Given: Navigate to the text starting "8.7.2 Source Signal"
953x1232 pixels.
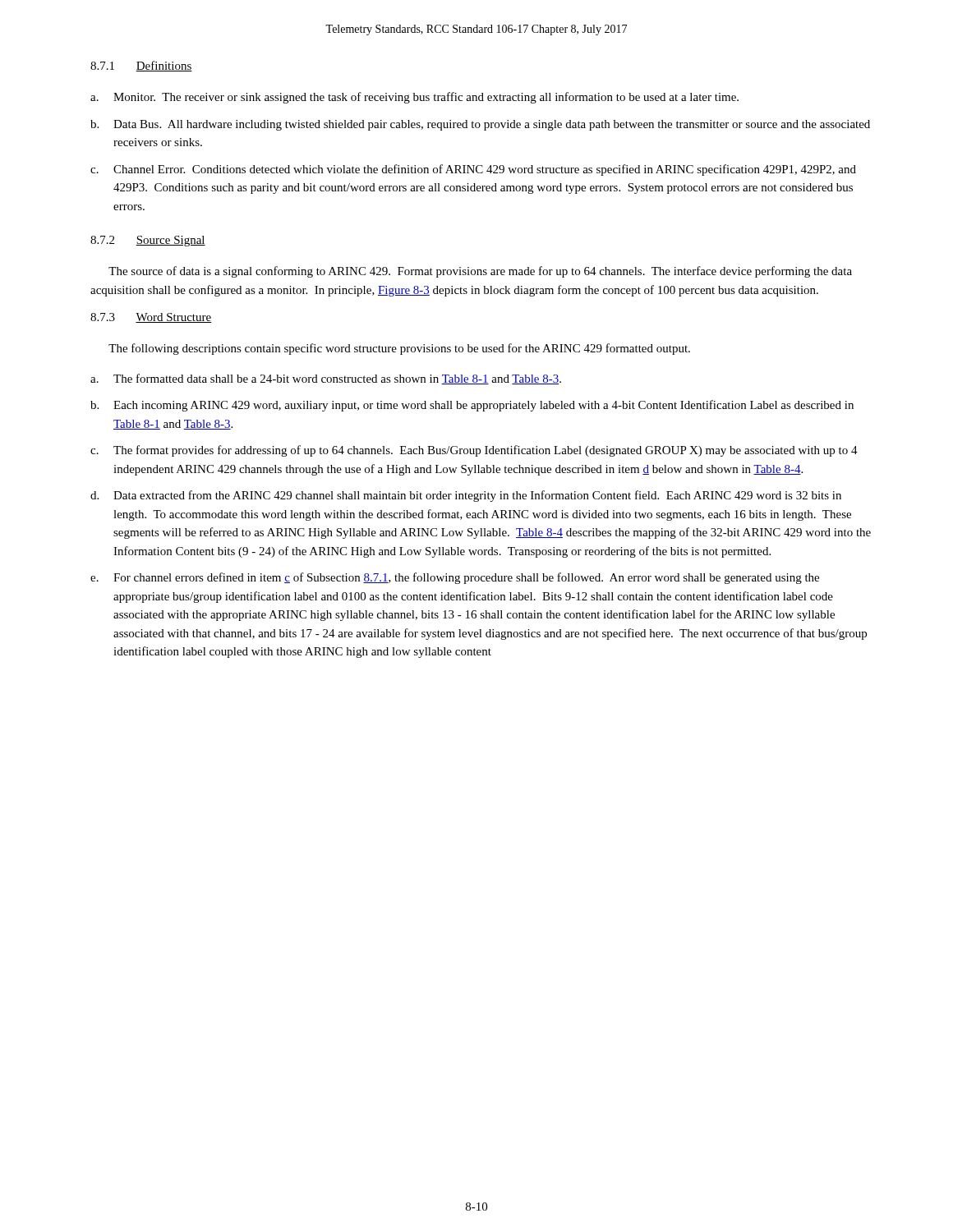Looking at the screenshot, I should coord(148,240).
